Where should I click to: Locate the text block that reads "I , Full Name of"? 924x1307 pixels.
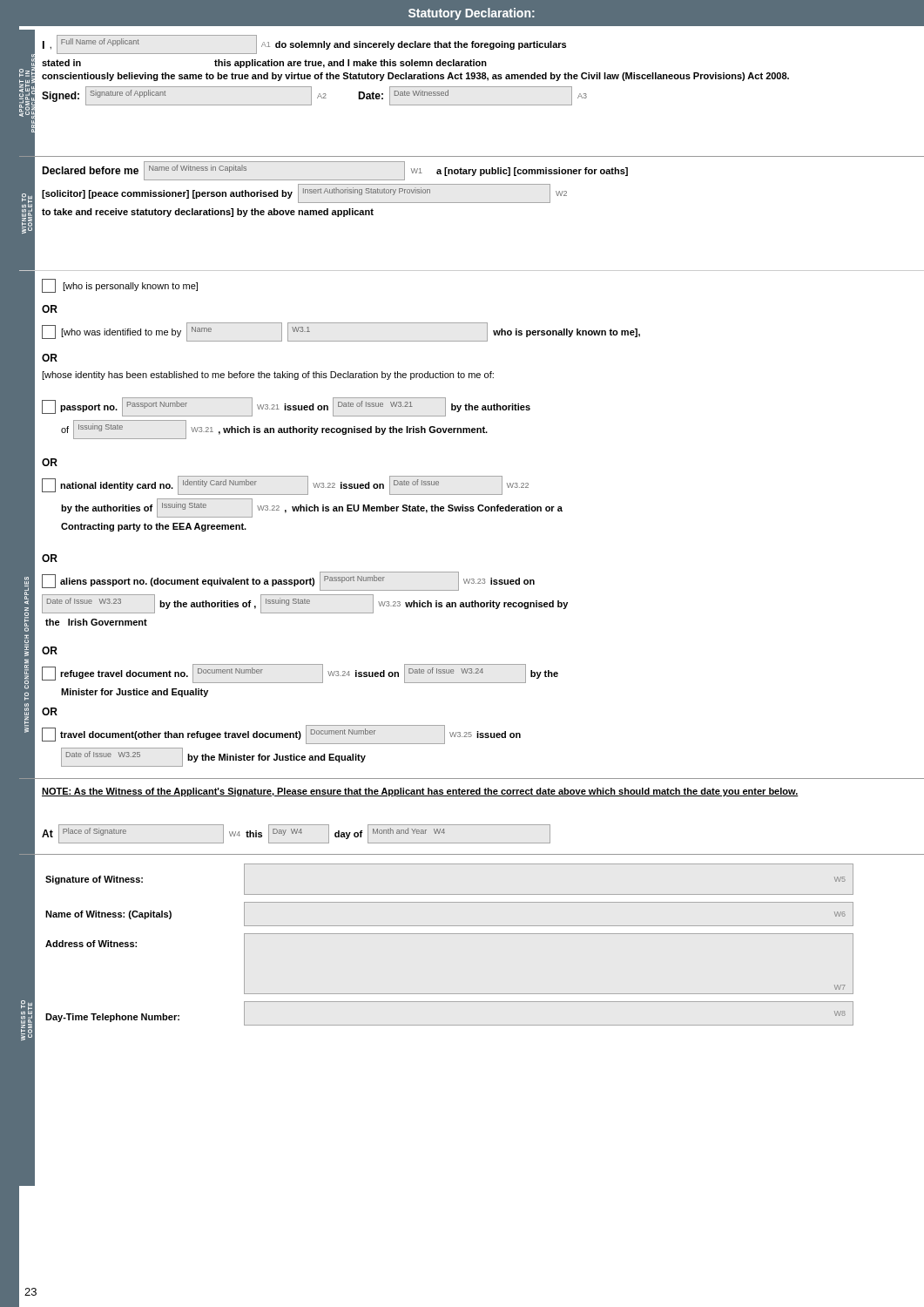point(479,70)
